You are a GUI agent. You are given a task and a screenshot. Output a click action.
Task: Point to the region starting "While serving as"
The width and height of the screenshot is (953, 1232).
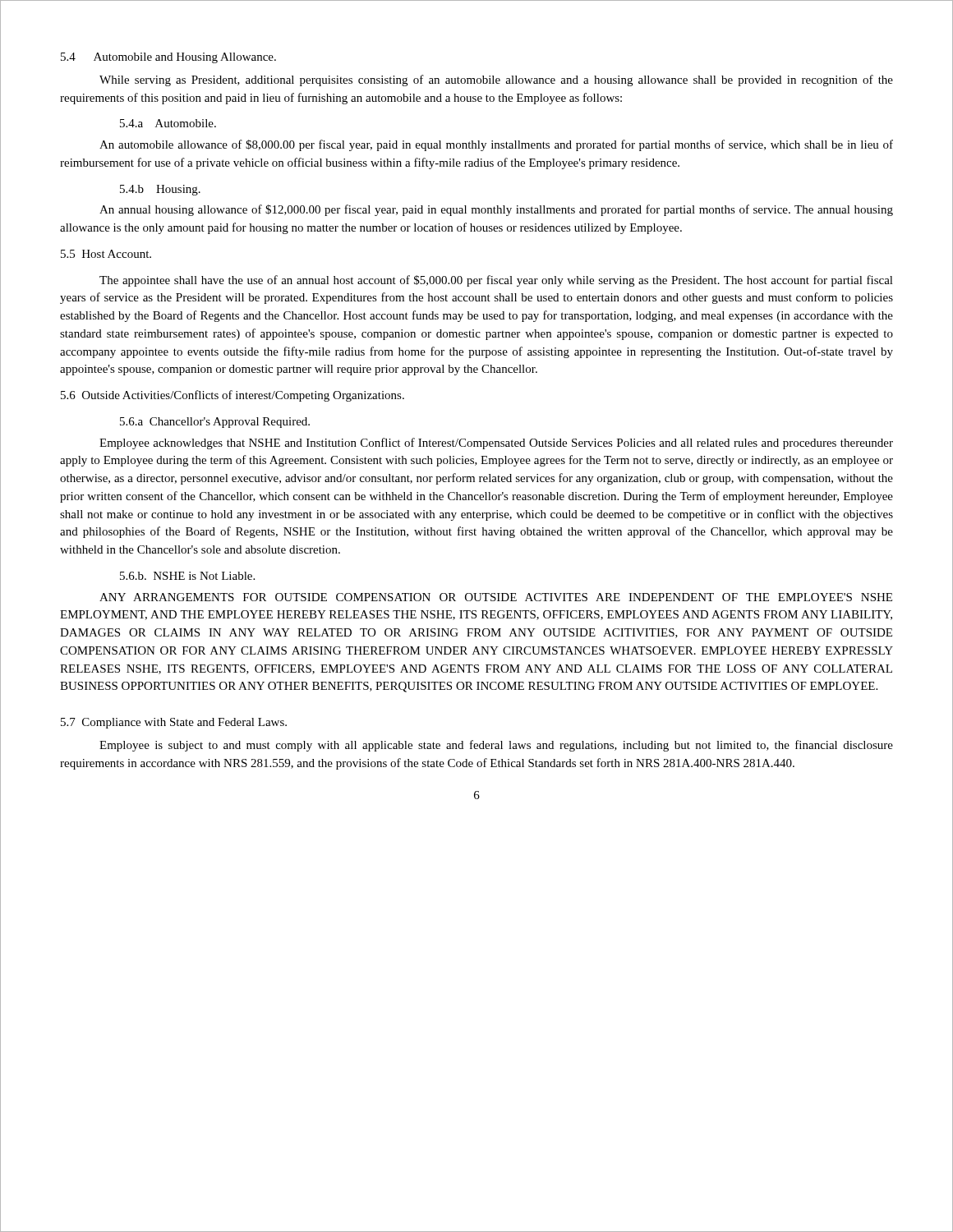(x=476, y=88)
